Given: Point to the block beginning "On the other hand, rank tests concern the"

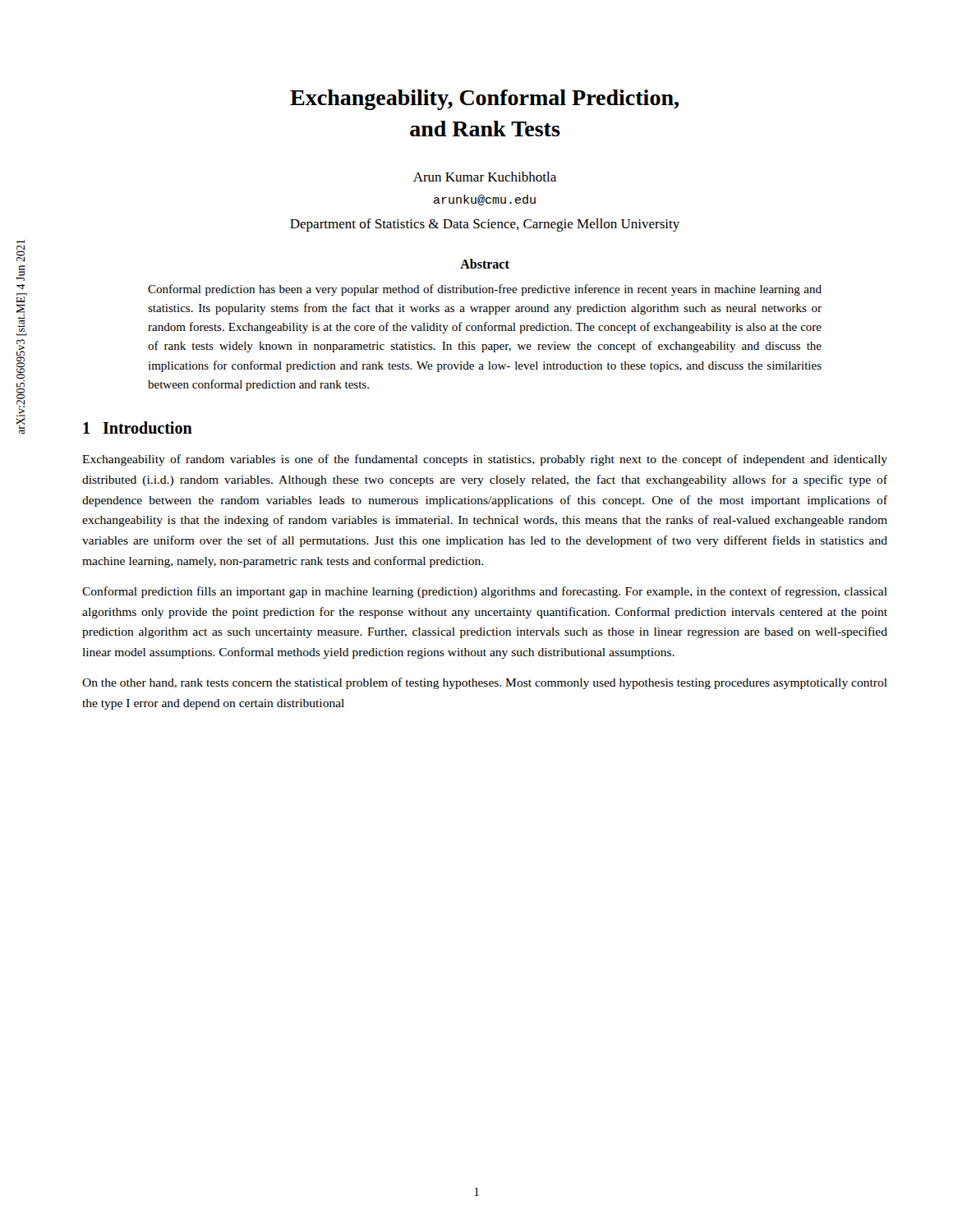Looking at the screenshot, I should pyautogui.click(x=485, y=693).
